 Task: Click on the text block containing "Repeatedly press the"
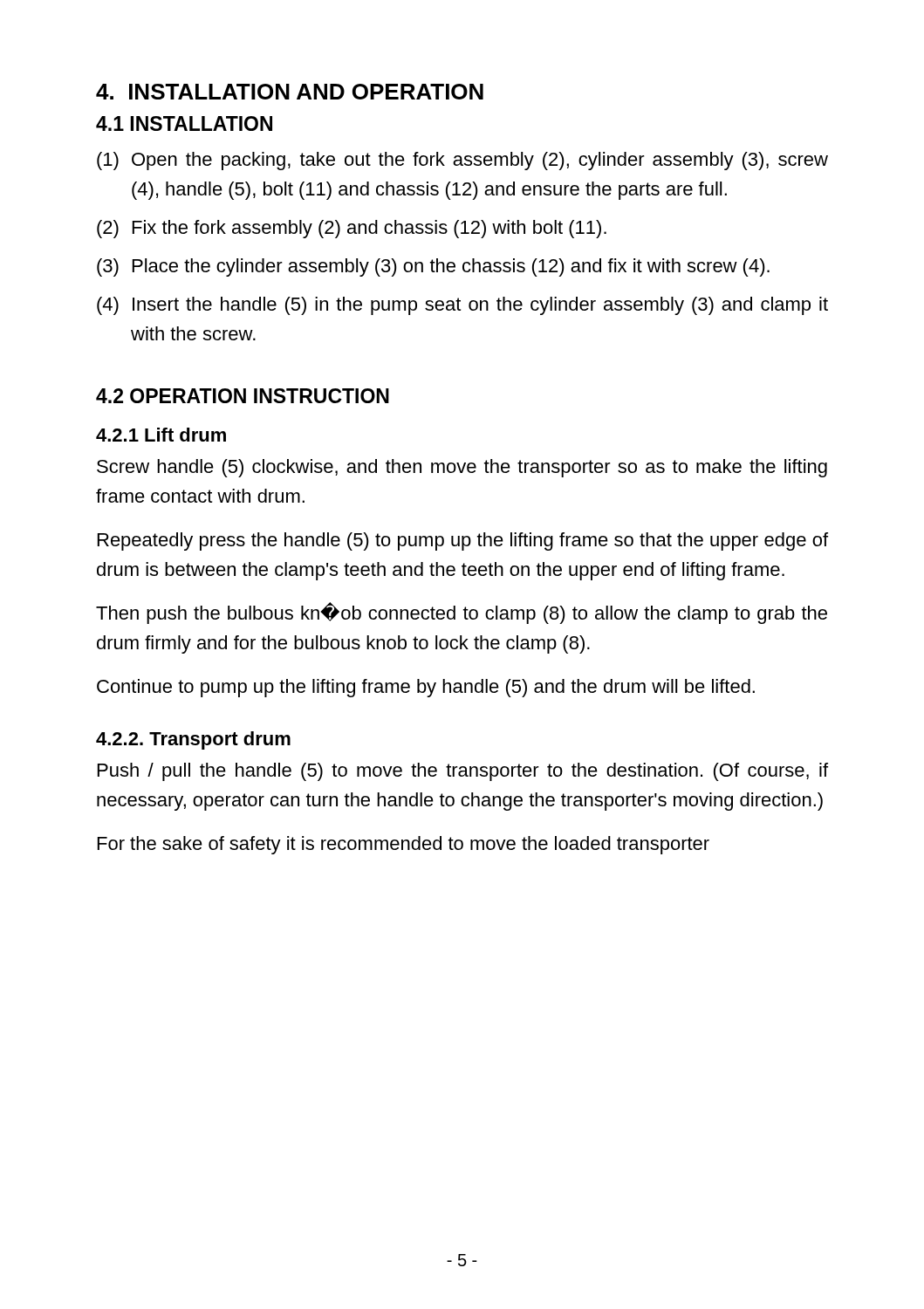(462, 554)
